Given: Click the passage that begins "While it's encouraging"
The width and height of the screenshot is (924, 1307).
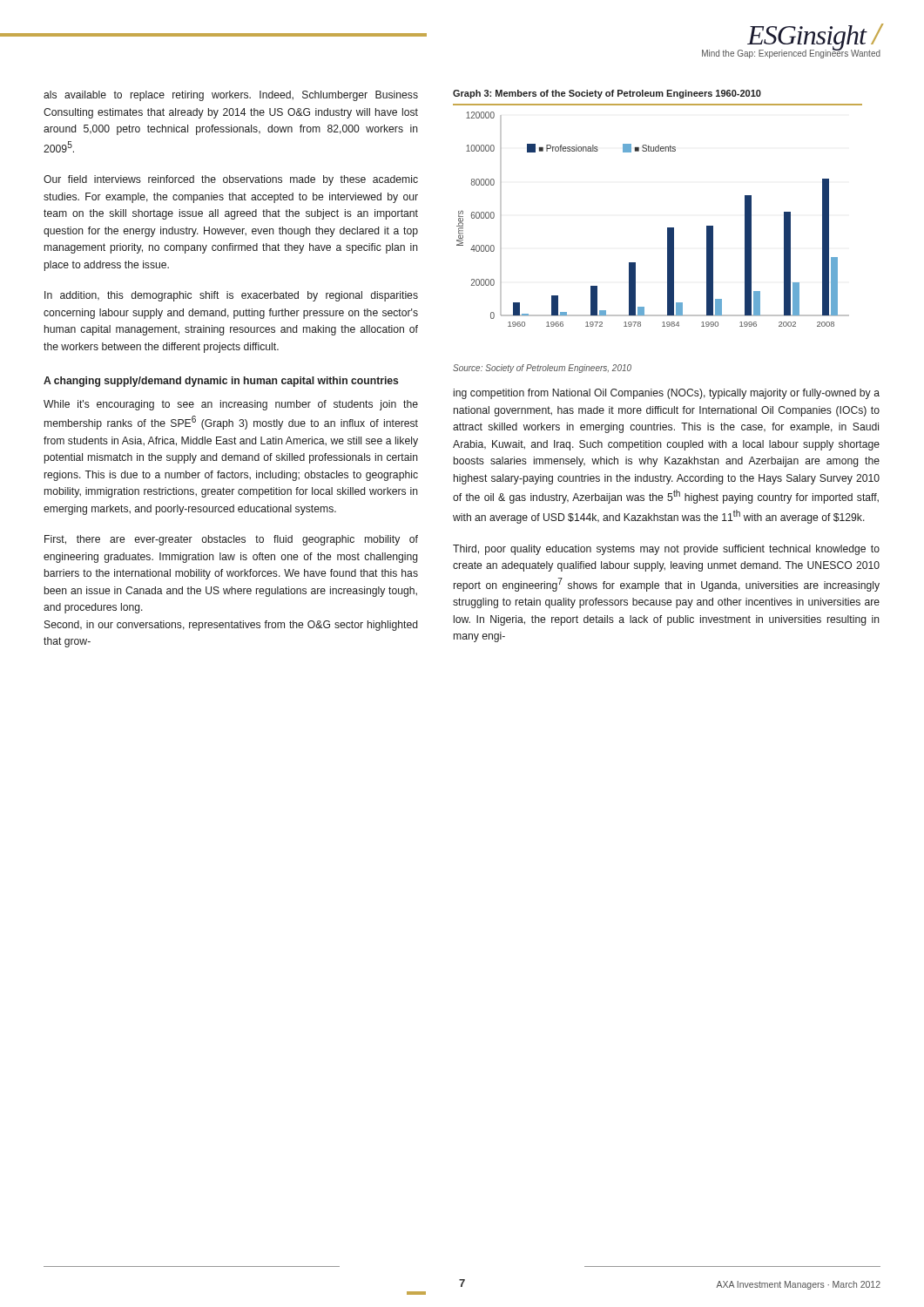Looking at the screenshot, I should (x=231, y=456).
